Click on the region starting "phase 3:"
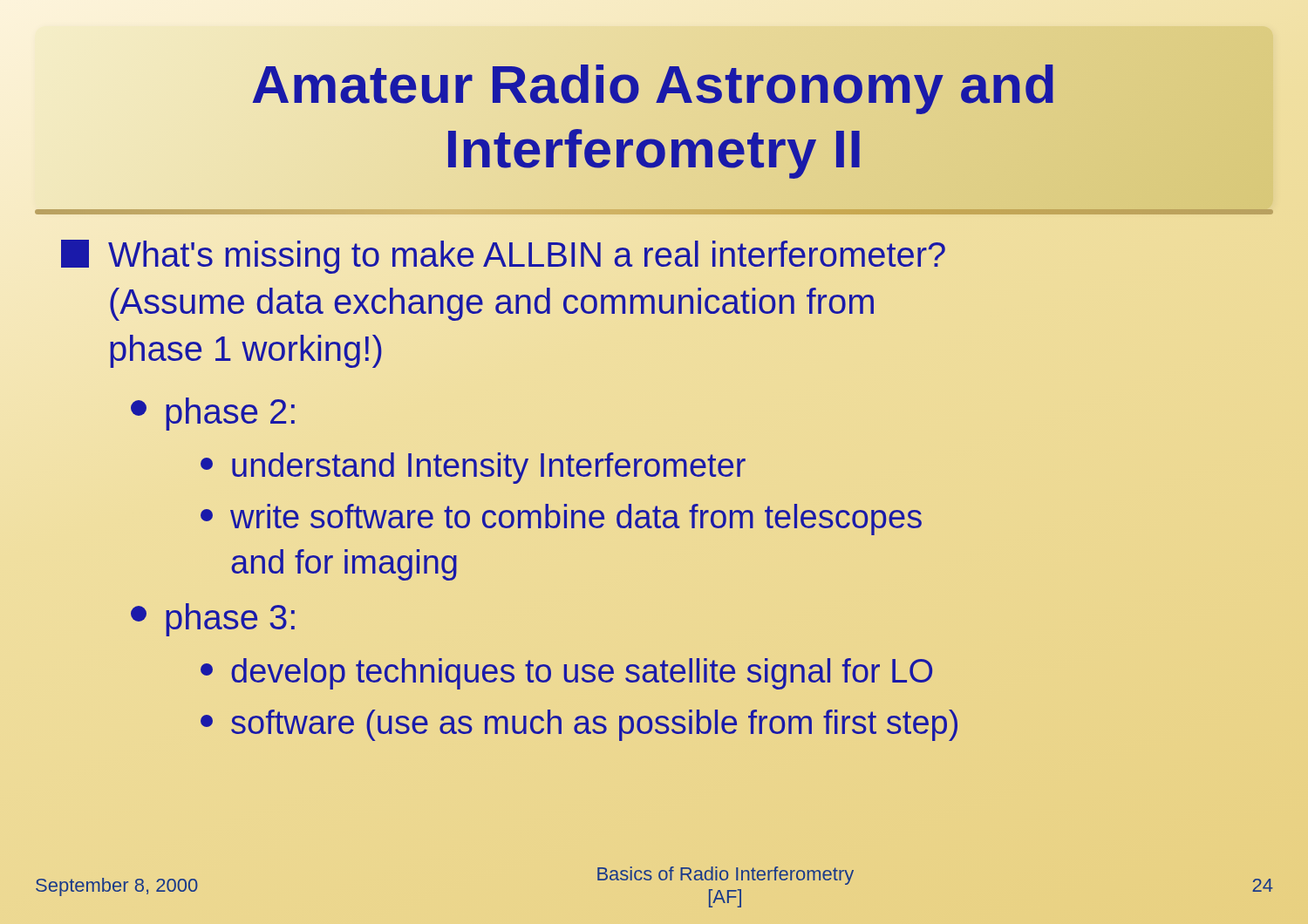Image resolution: width=1308 pixels, height=924 pixels. pyautogui.click(x=214, y=617)
